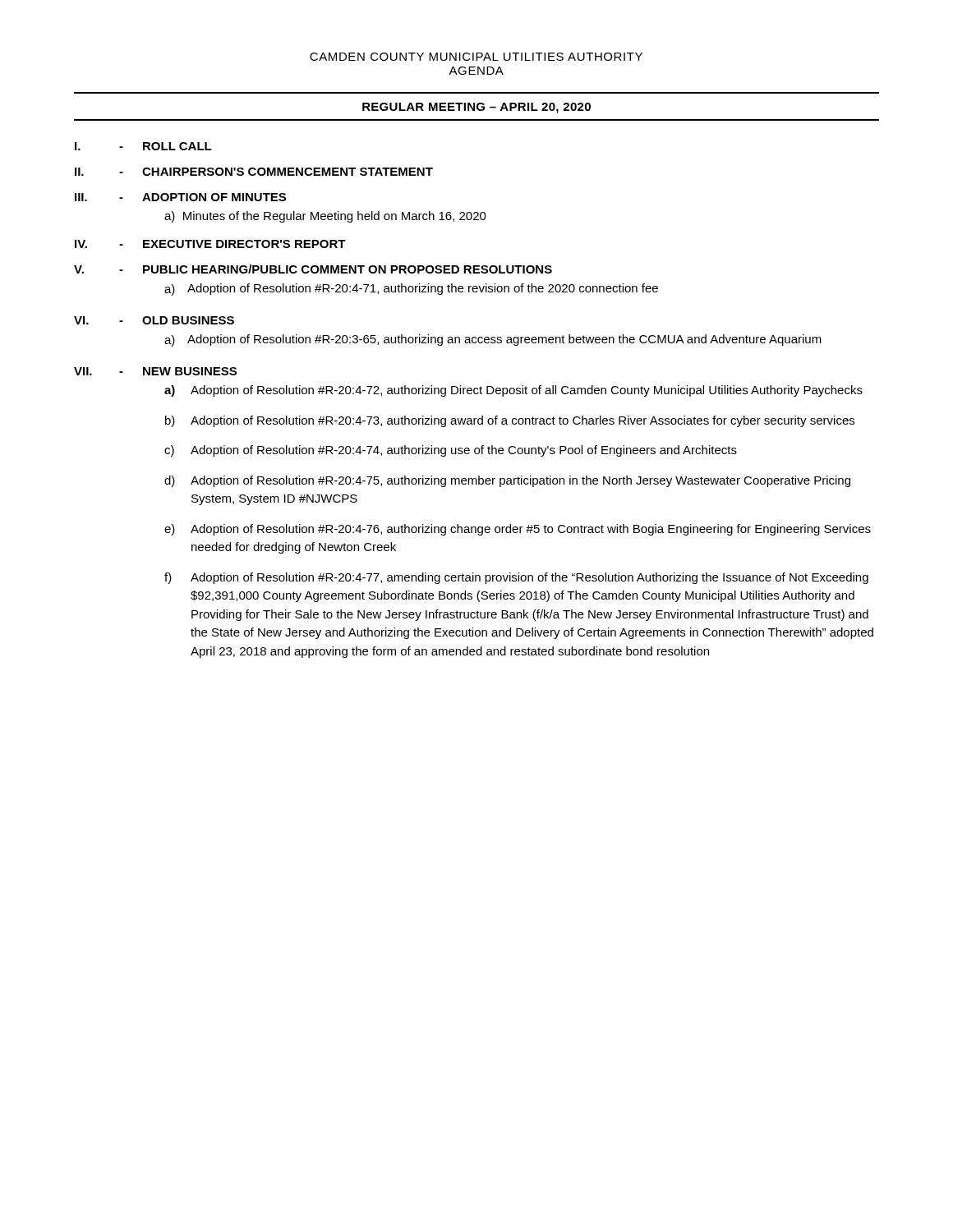Find the text starting "d) Adoption of Resolution"
This screenshot has height=1232, width=953.
pos(522,490)
